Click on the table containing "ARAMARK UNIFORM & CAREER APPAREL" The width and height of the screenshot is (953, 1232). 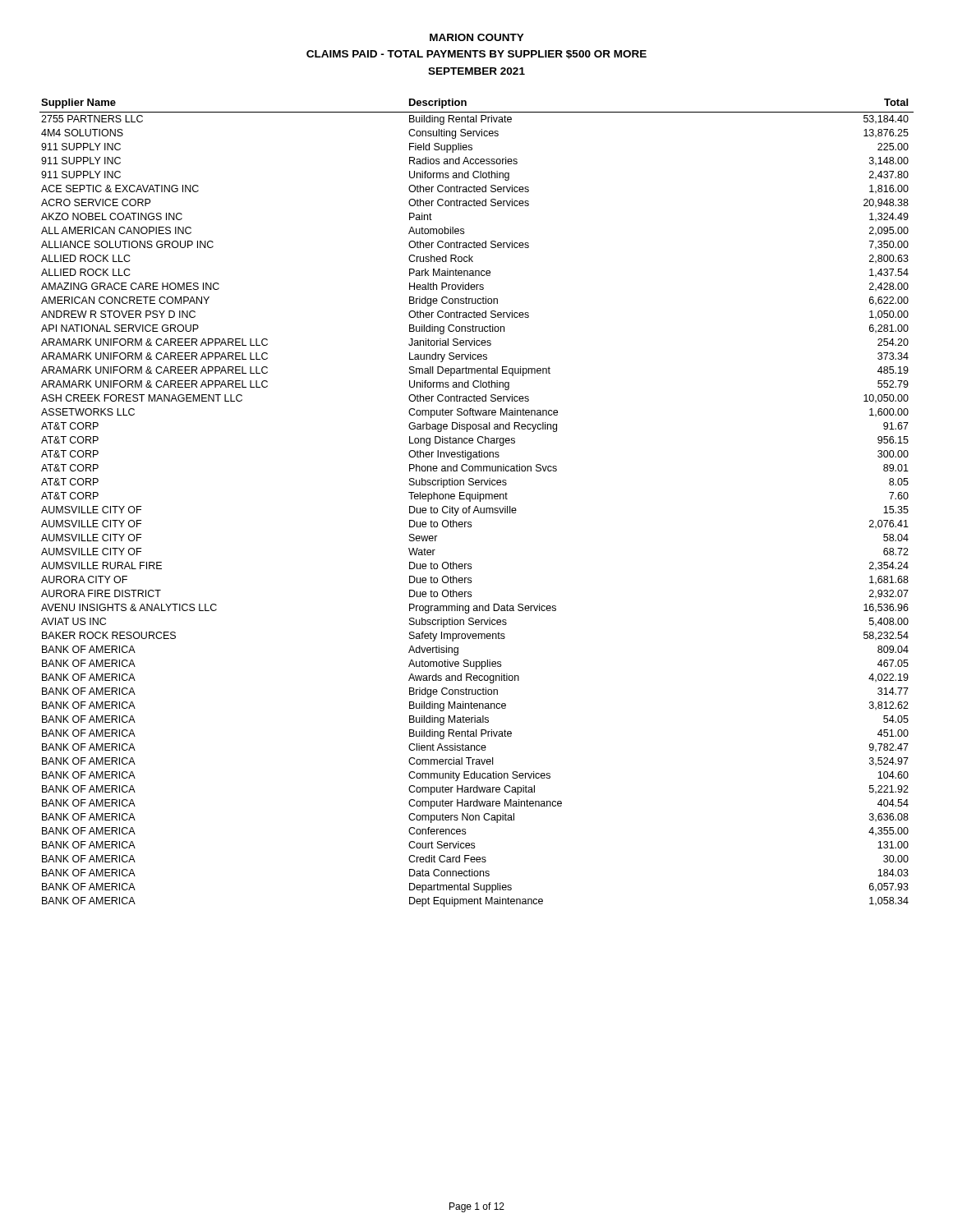pos(476,501)
